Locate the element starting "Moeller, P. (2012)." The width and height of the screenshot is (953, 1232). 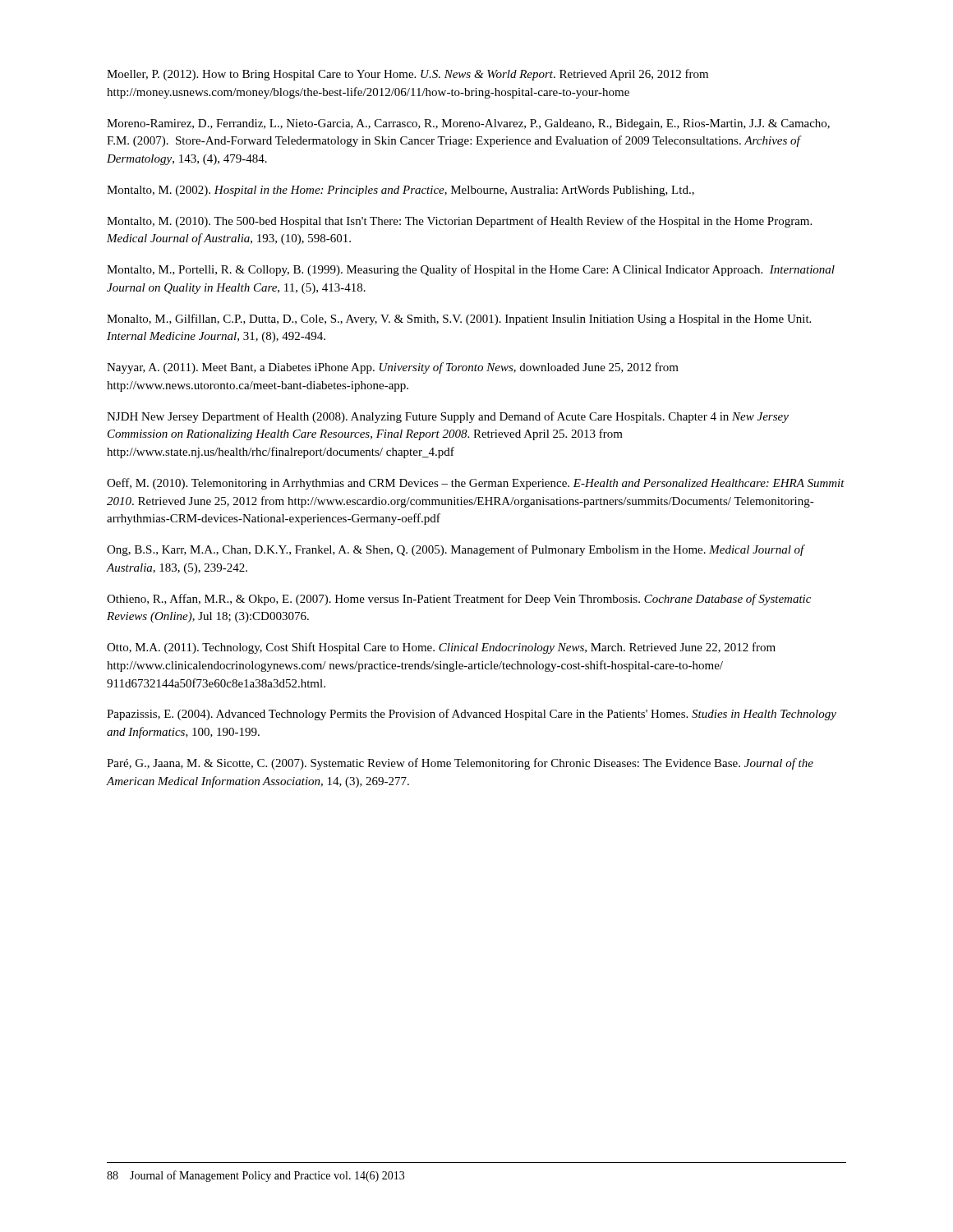[x=408, y=83]
